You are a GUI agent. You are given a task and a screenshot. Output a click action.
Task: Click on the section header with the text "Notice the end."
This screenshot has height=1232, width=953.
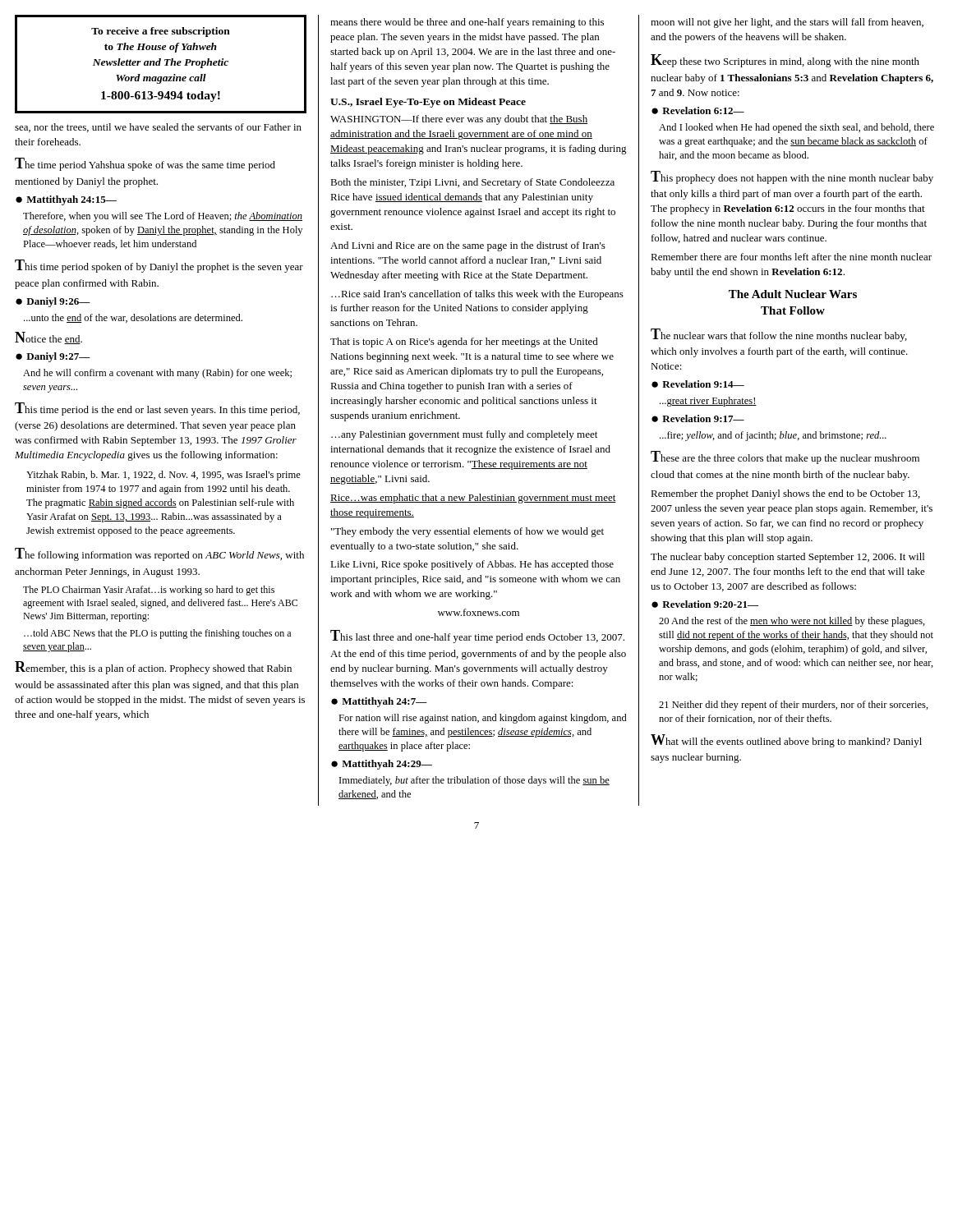[x=49, y=337]
